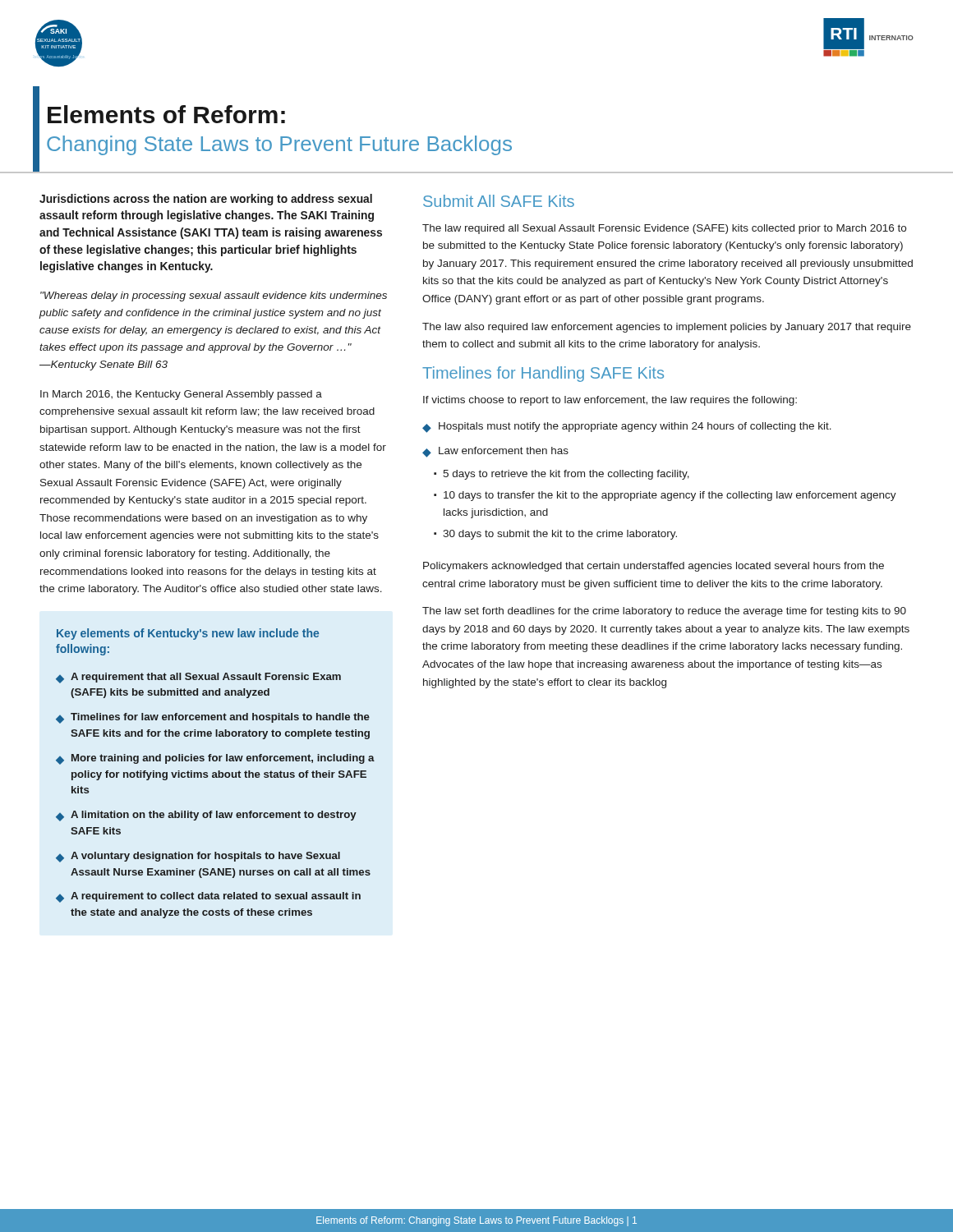Find "Timelines for Handling SAFE Kits" on this page
This screenshot has width=953, height=1232.
click(x=668, y=373)
